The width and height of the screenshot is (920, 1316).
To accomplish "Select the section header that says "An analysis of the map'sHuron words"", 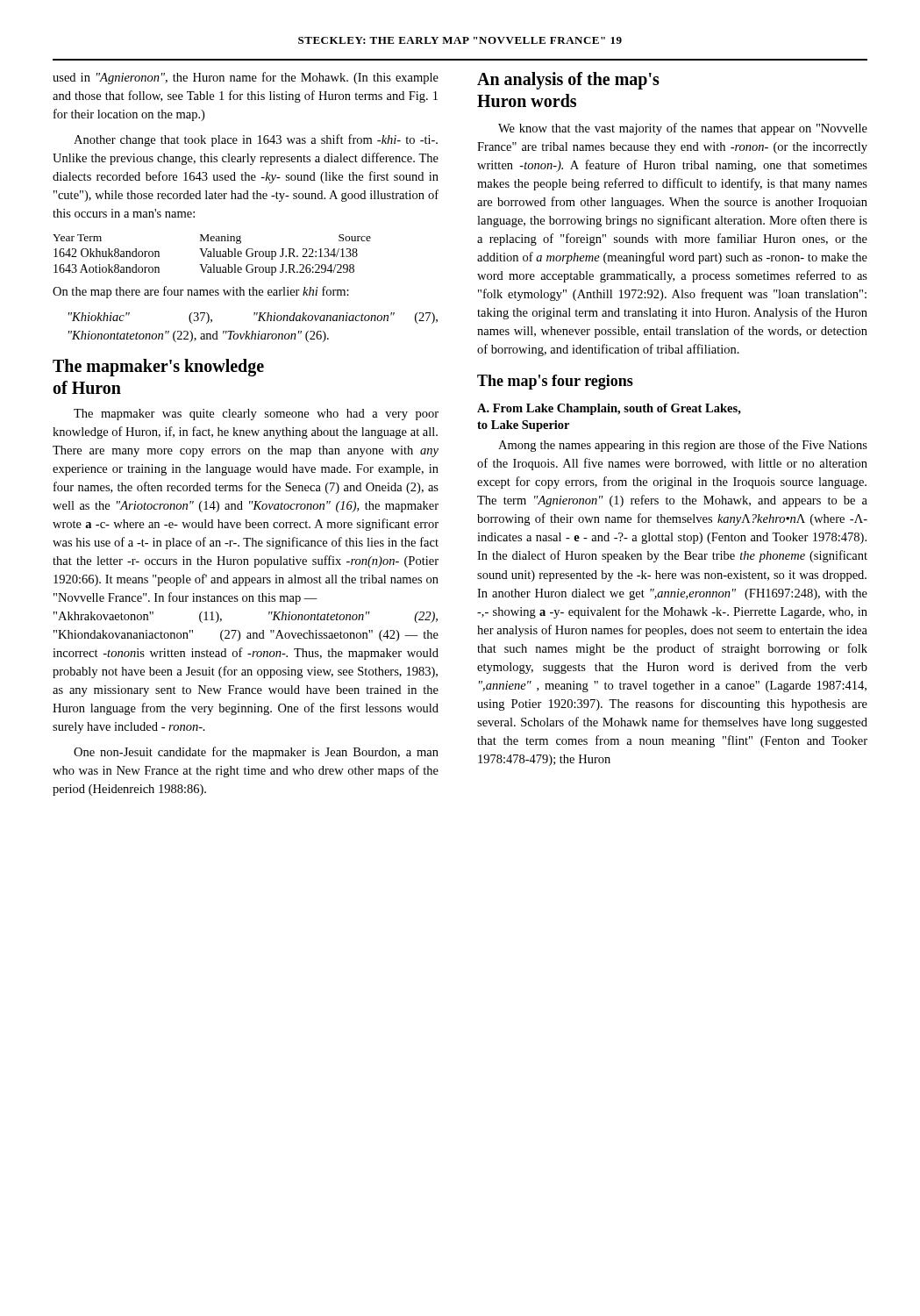I will click(x=568, y=81).
